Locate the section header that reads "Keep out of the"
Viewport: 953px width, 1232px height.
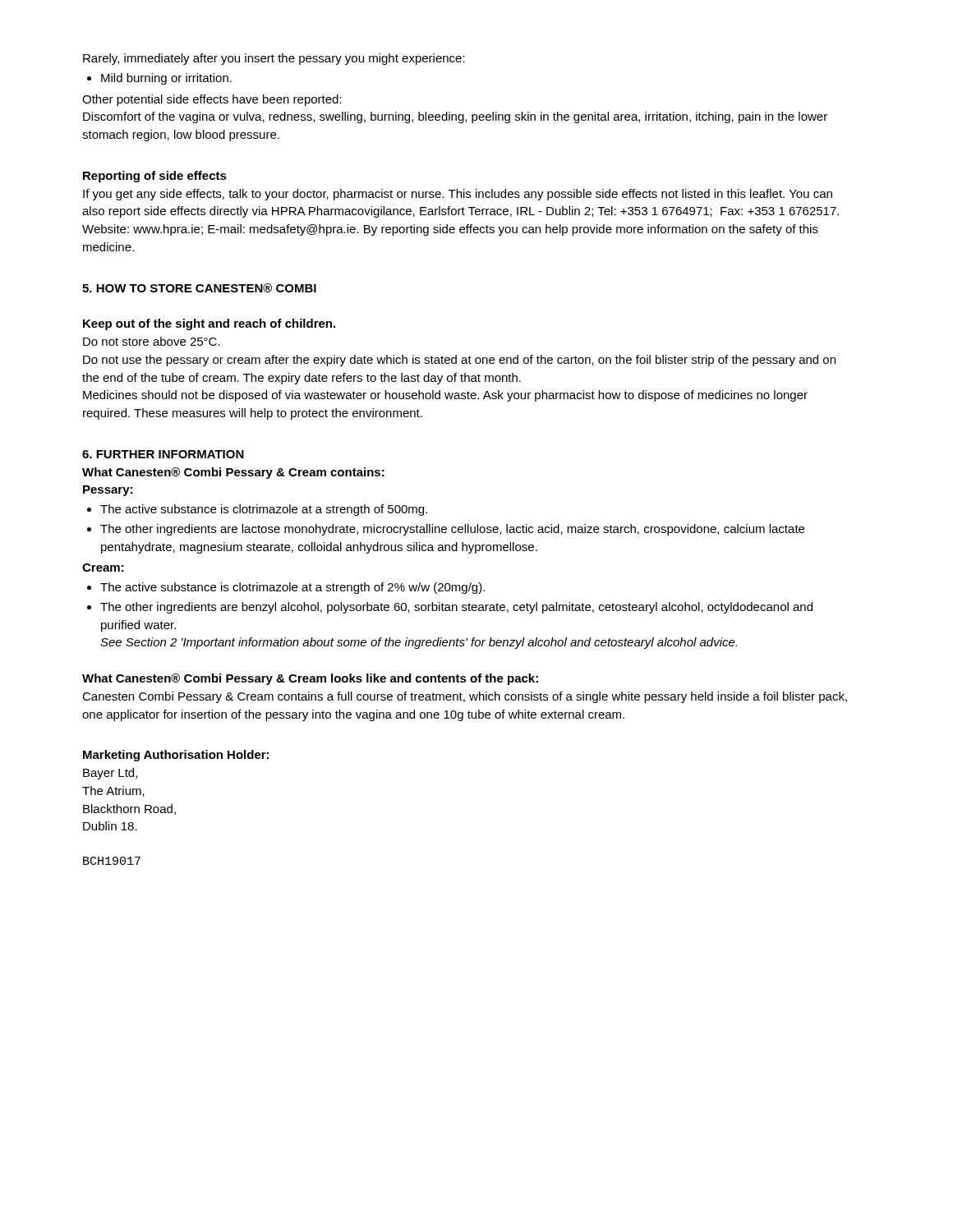click(x=209, y=323)
